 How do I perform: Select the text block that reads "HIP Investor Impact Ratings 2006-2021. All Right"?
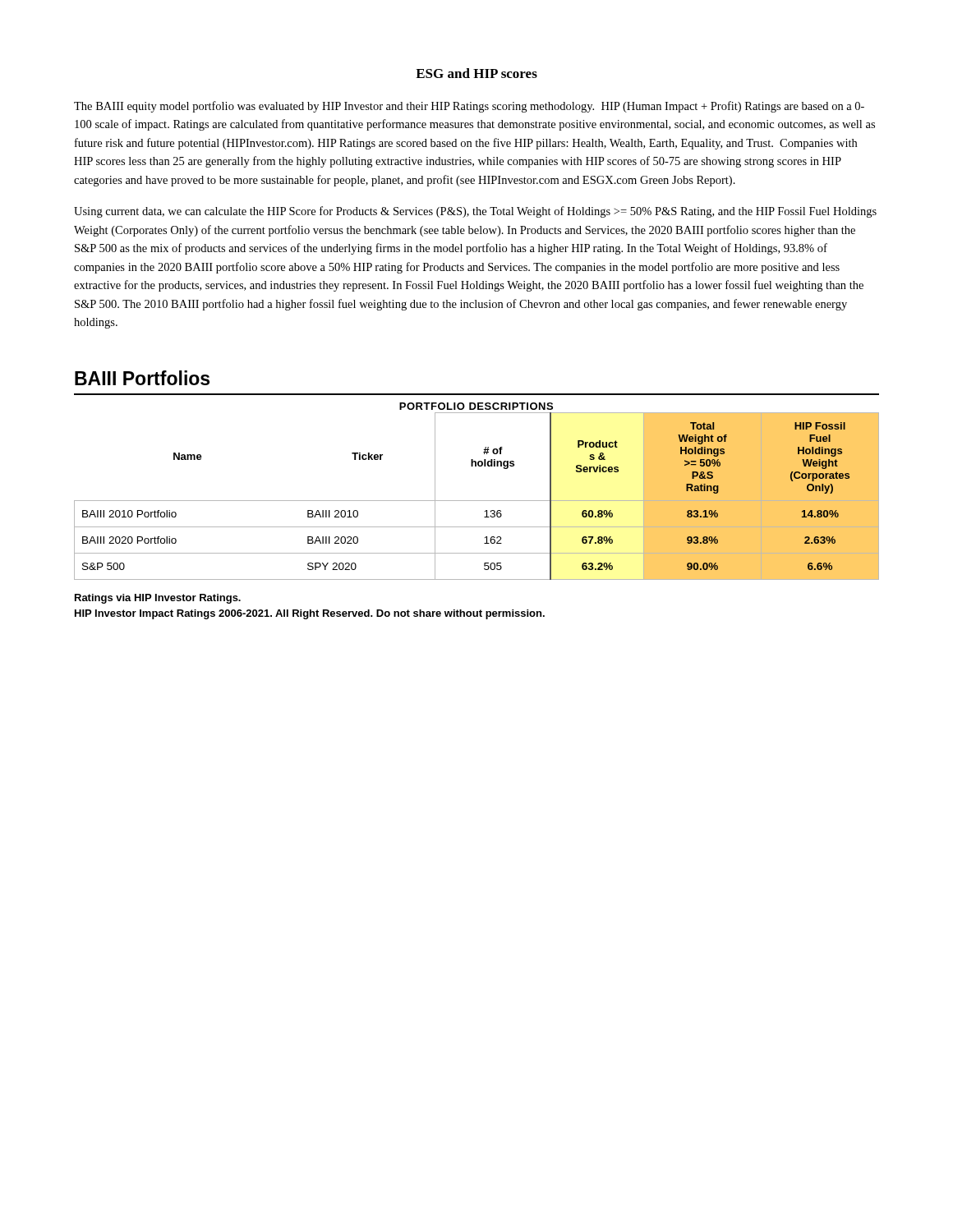tap(310, 613)
